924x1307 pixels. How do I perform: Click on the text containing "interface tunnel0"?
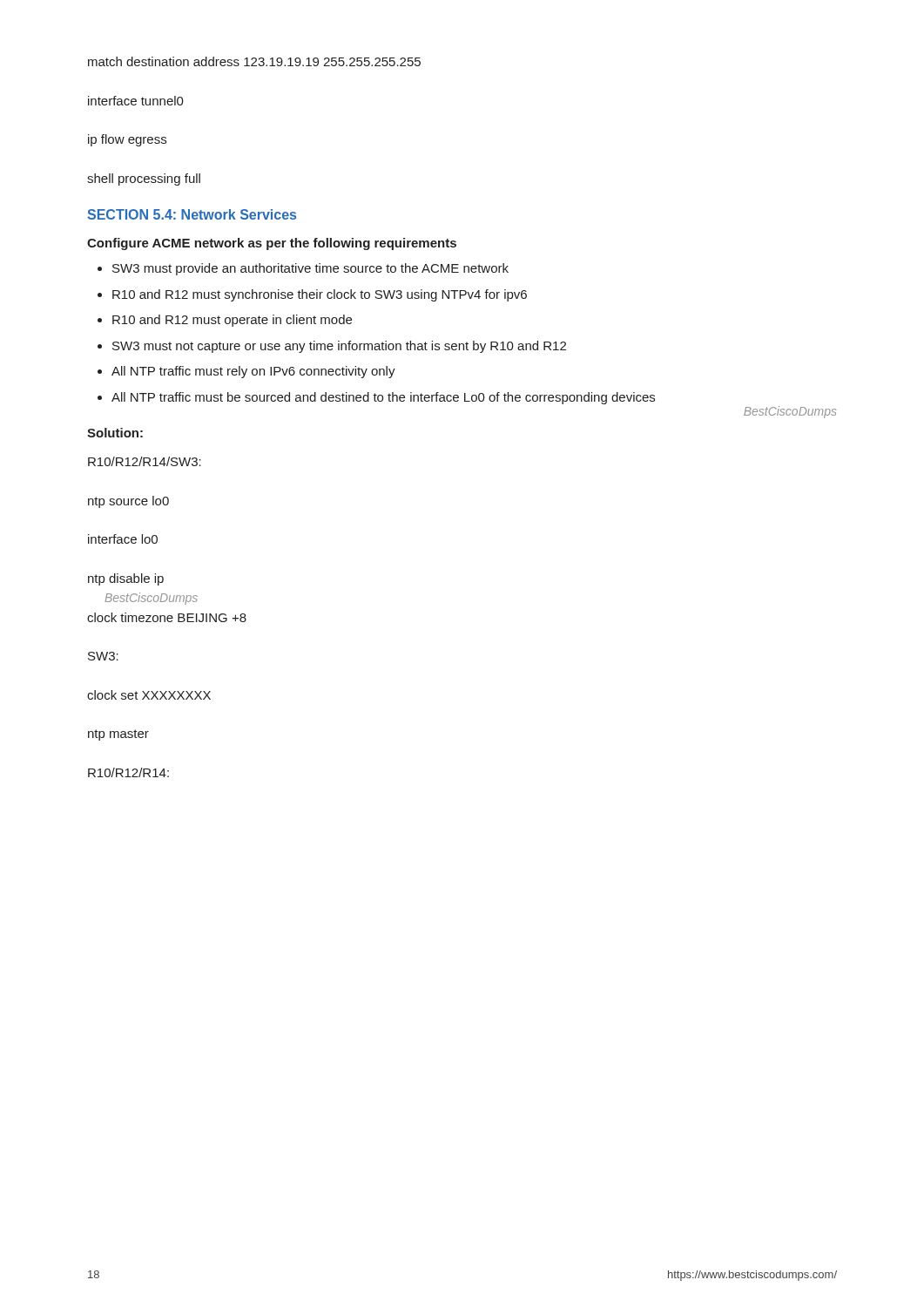coord(135,100)
